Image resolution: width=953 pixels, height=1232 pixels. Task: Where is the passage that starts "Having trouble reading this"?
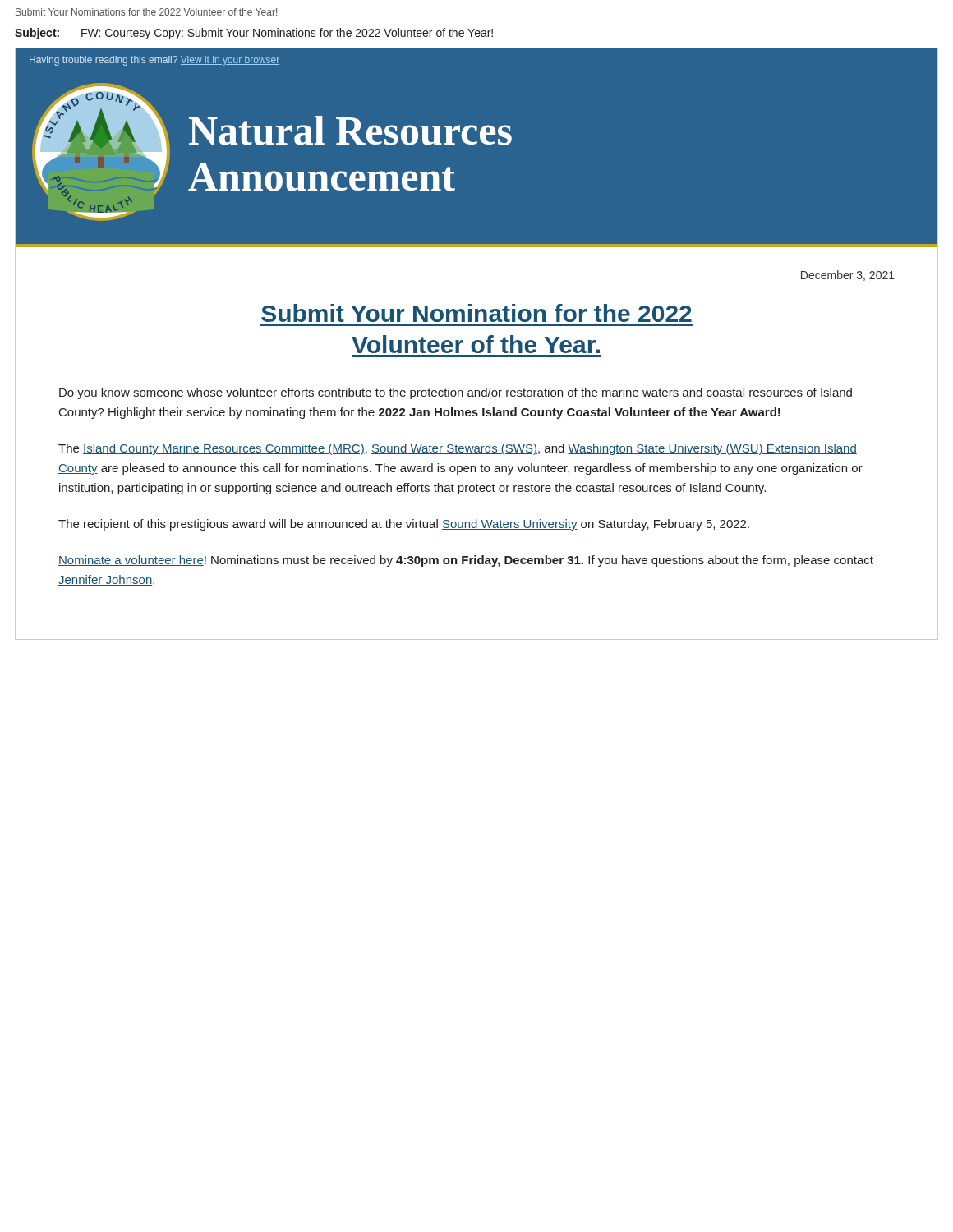point(154,60)
